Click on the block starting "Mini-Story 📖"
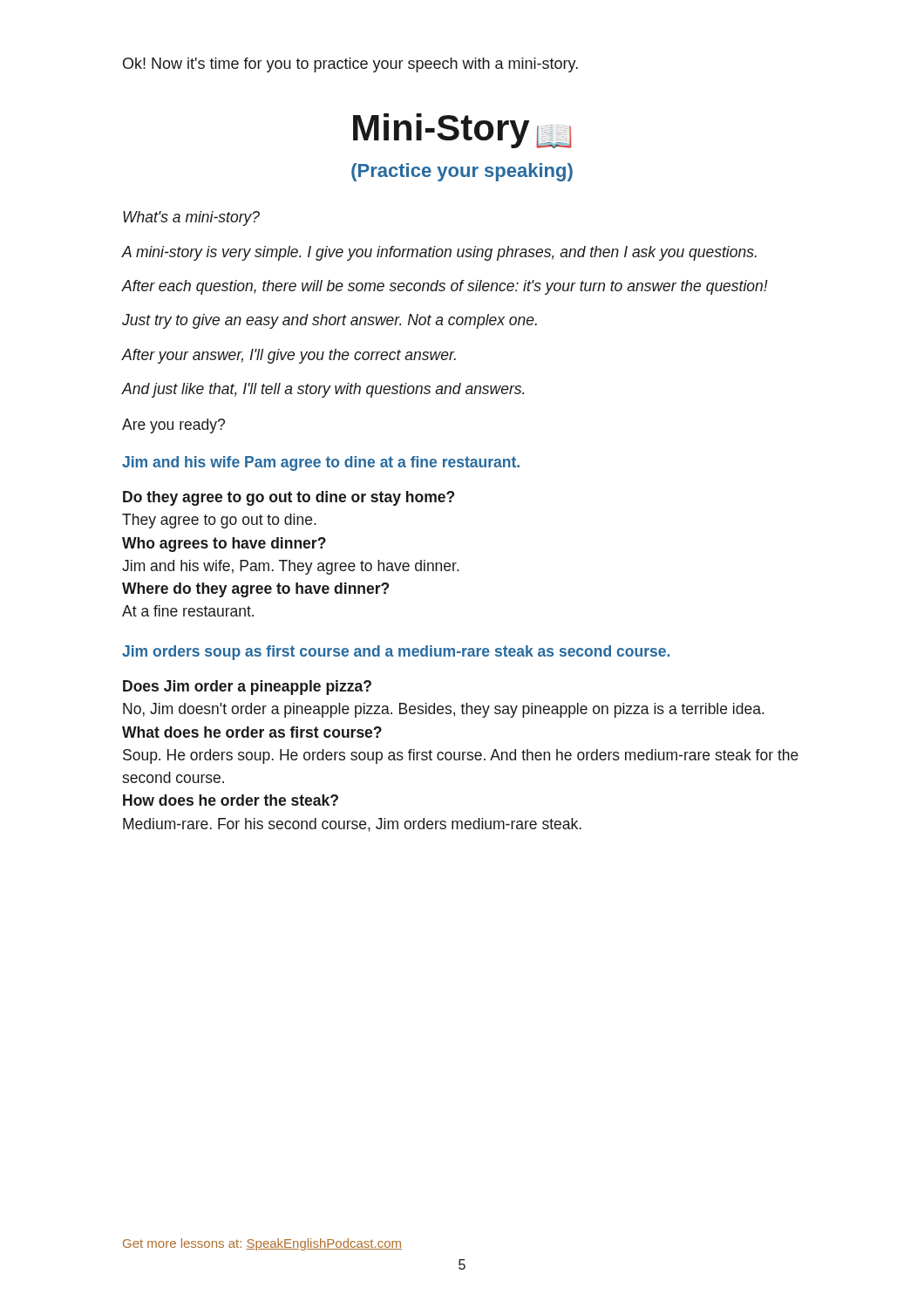The height and width of the screenshot is (1308, 924). 462,130
